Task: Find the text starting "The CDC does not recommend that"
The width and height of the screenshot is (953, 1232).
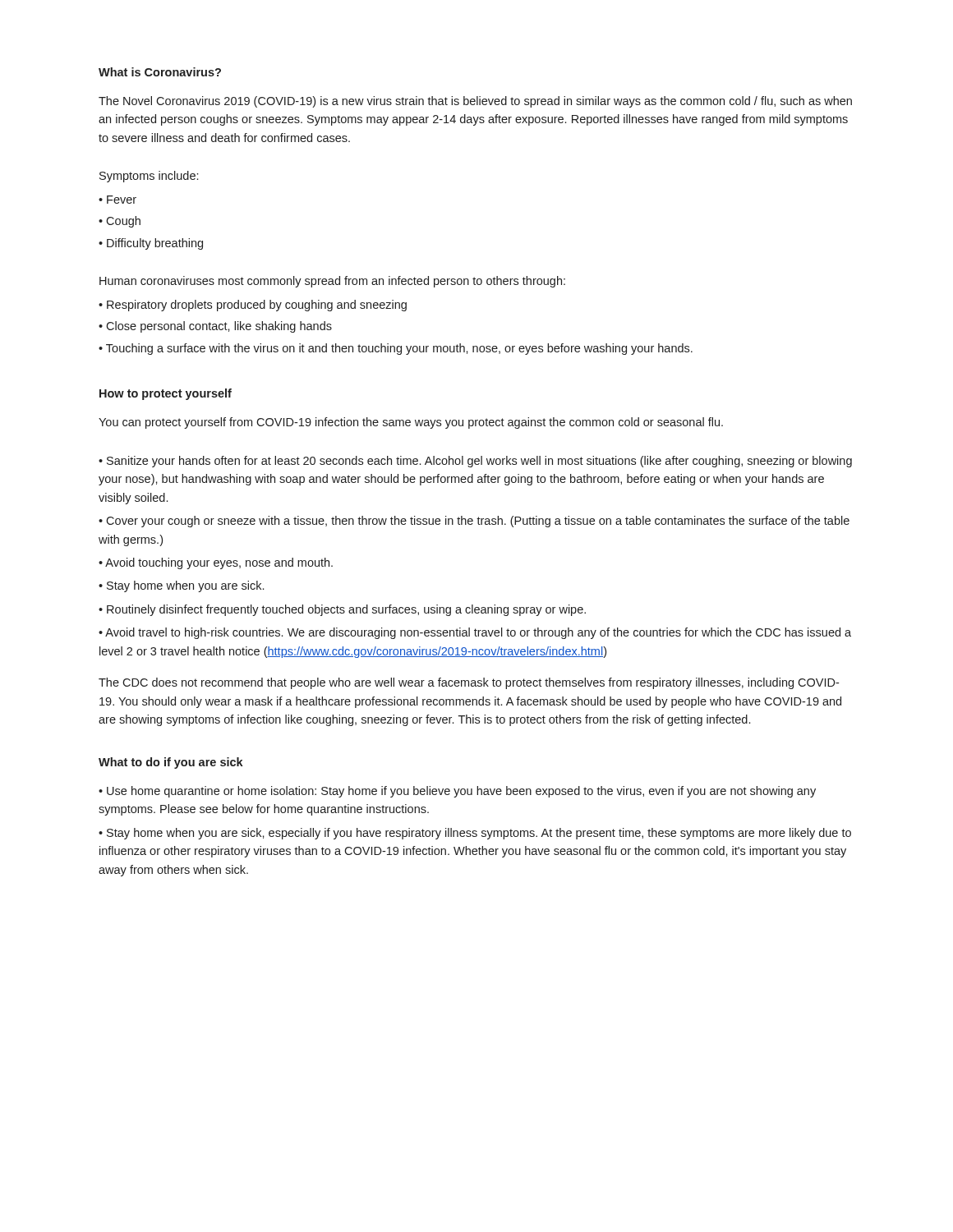Action: 470,701
